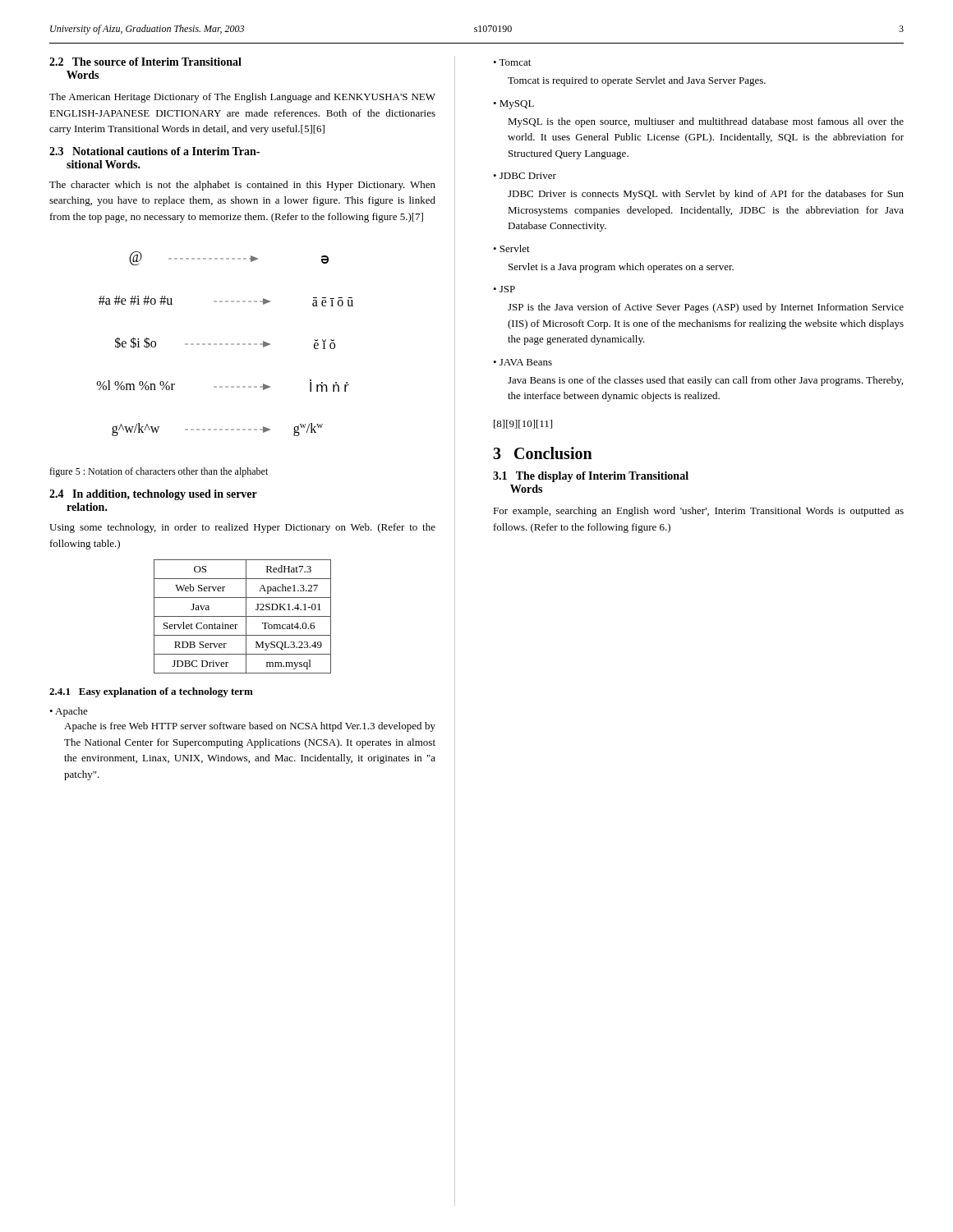Image resolution: width=953 pixels, height=1232 pixels.
Task: Locate the text starting "Using some technology, in order to"
Action: click(x=242, y=535)
